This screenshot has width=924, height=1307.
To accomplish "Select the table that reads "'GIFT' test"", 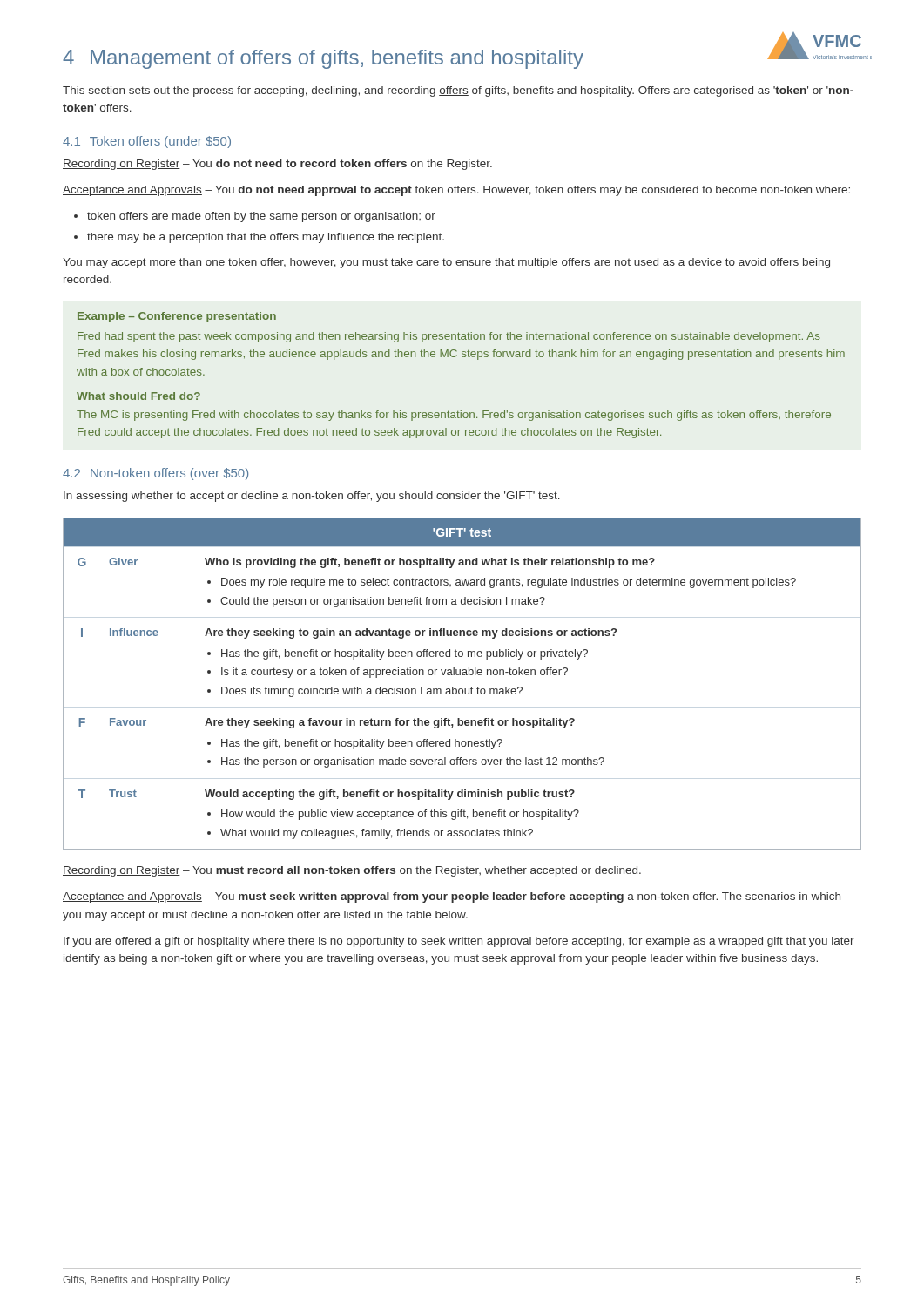I will point(462,683).
